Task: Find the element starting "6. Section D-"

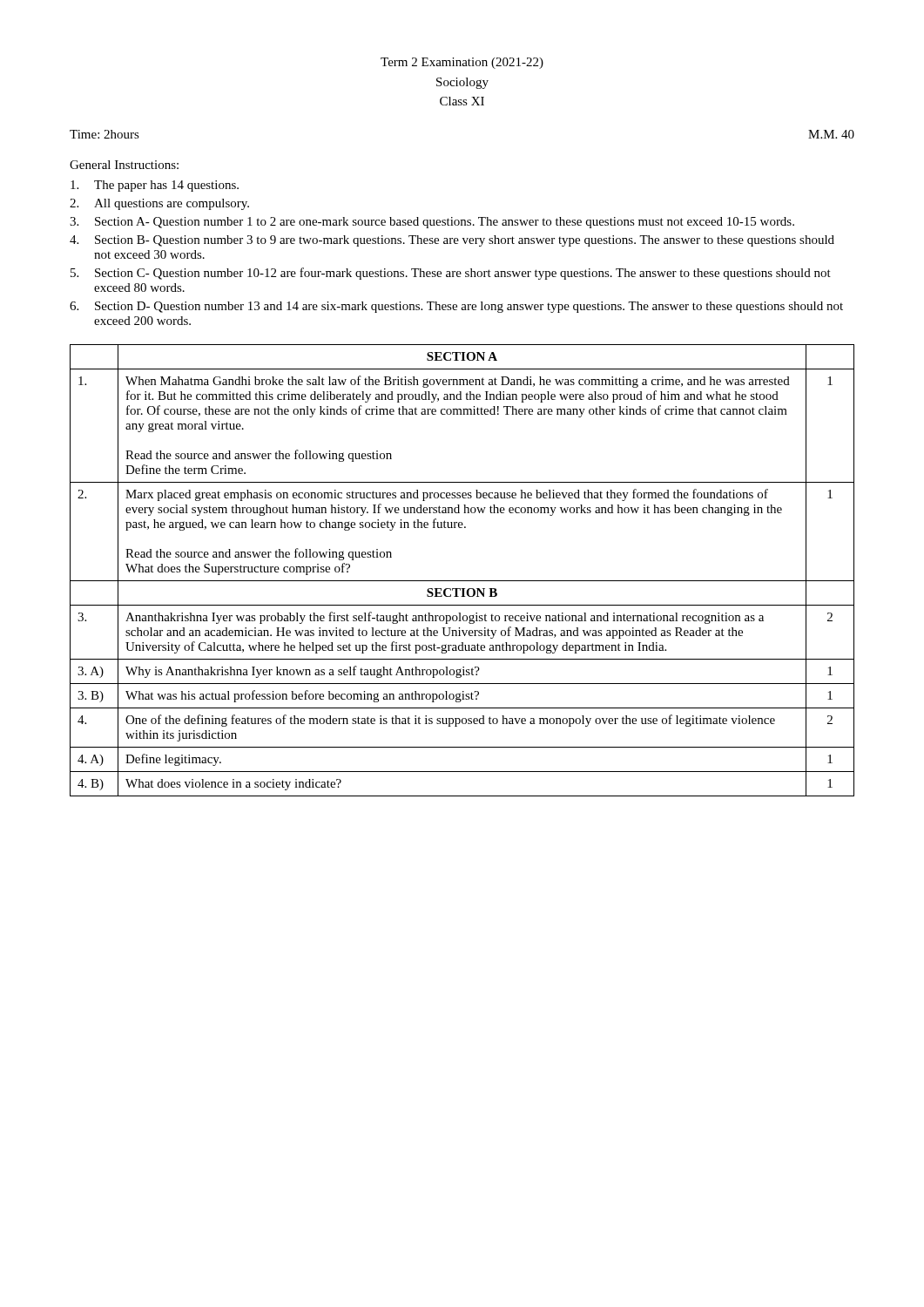Action: 462,313
